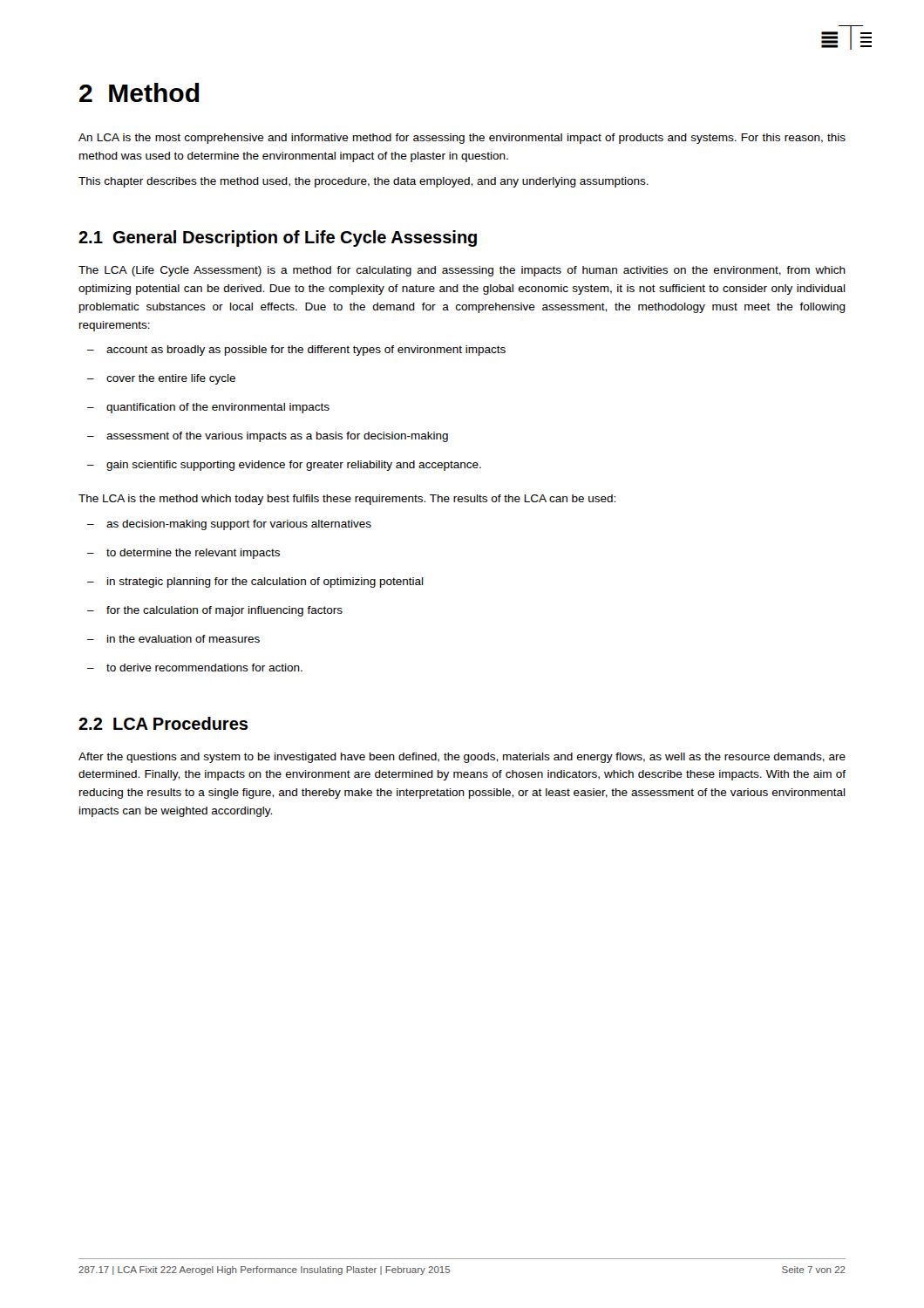The height and width of the screenshot is (1308, 924).
Task: Click on the text starting "gain scientific supporting evidence for"
Action: (462, 465)
